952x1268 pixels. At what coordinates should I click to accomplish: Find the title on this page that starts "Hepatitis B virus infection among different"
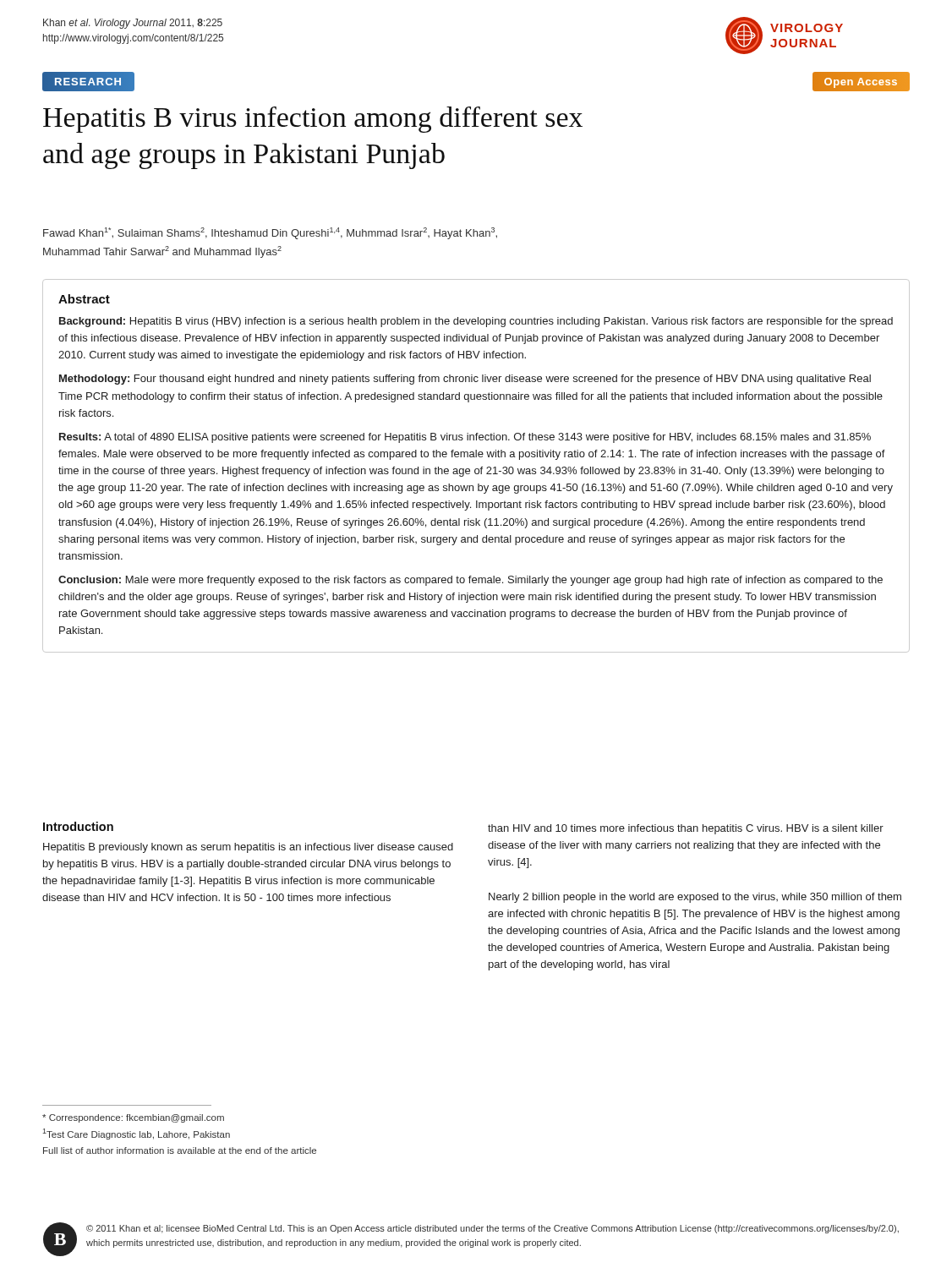pyautogui.click(x=313, y=135)
